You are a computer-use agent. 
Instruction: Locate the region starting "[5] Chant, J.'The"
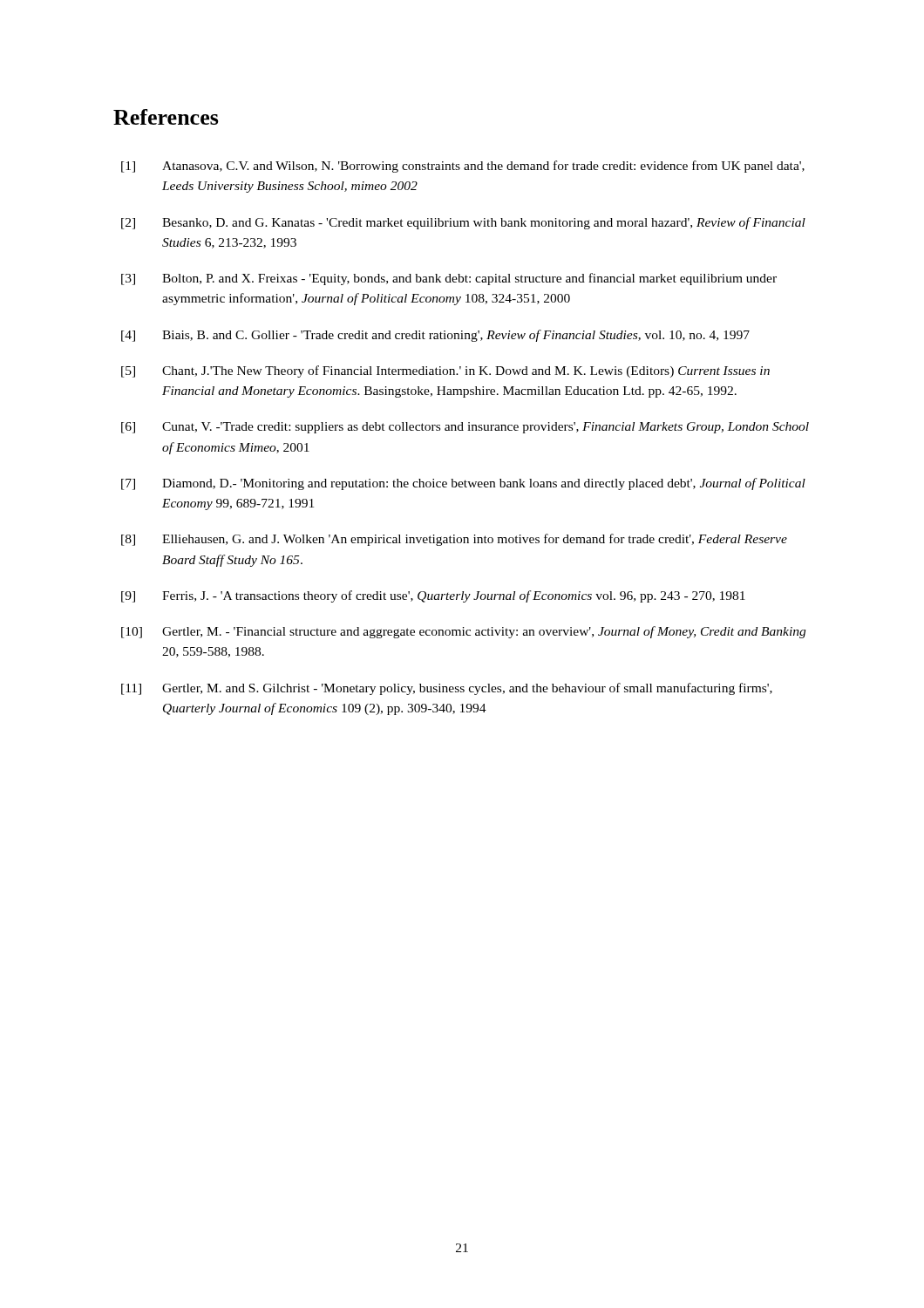pyautogui.click(x=462, y=380)
